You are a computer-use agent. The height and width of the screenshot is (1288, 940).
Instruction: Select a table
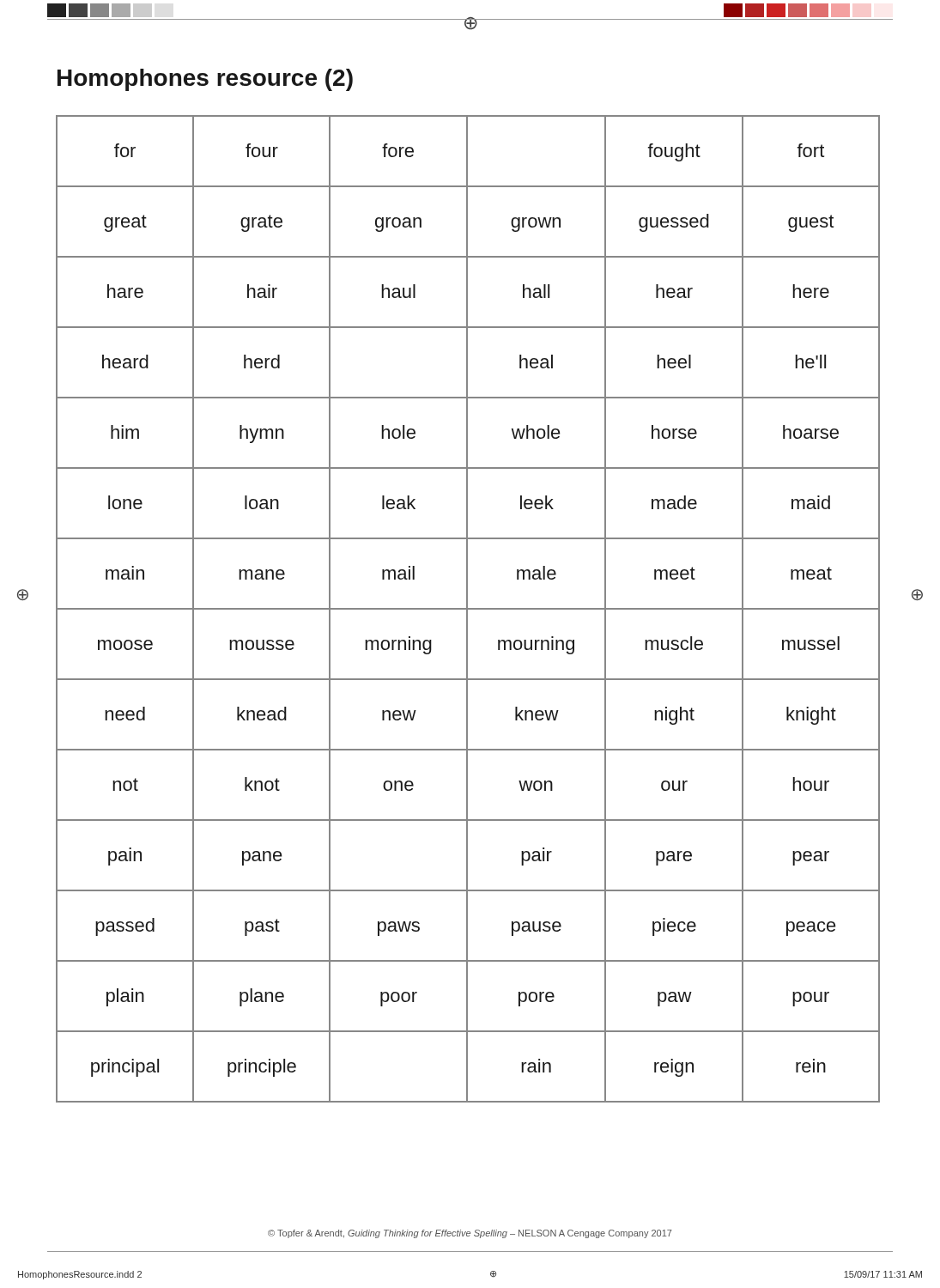coord(468,609)
